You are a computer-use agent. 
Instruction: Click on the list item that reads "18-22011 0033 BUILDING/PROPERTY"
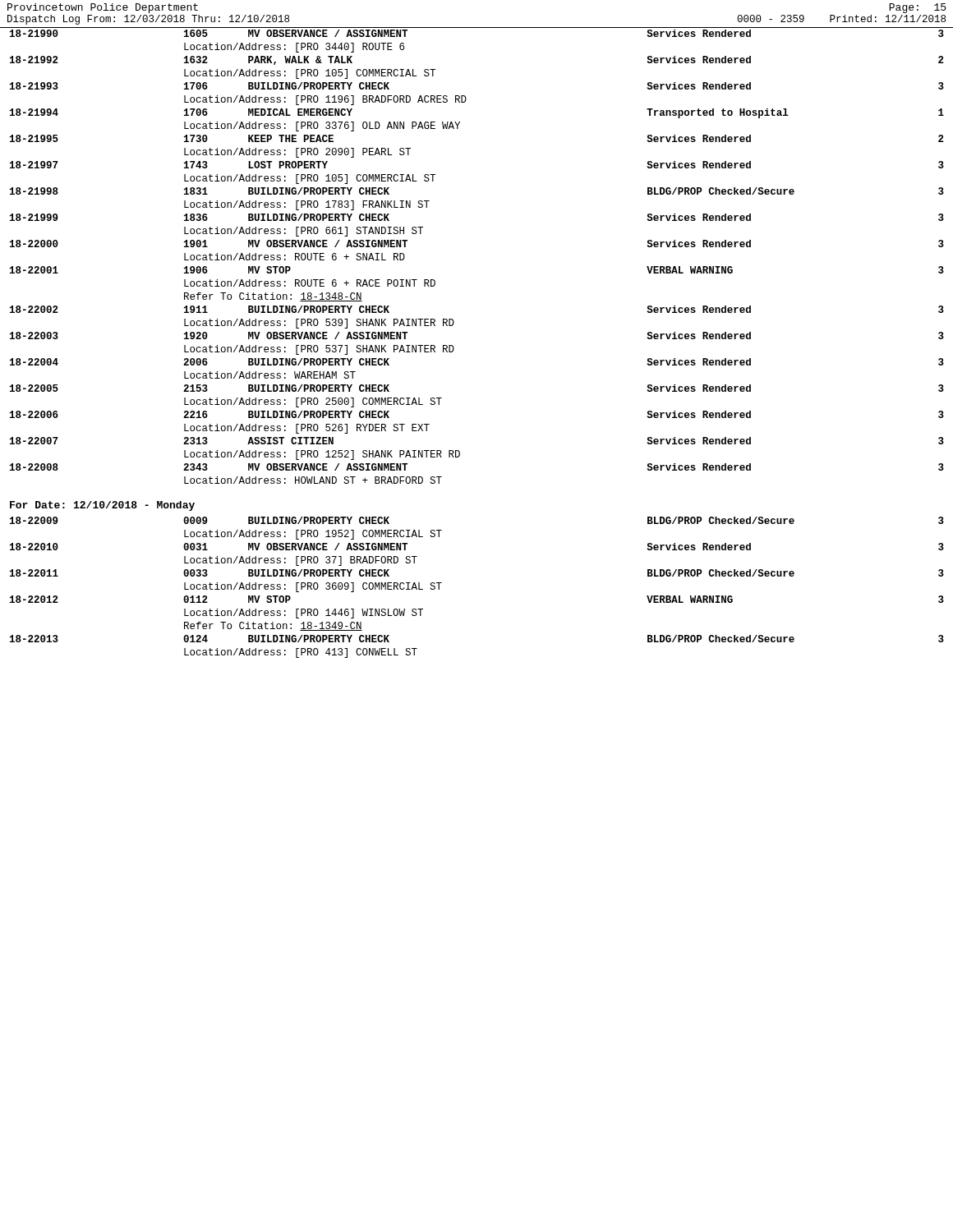coord(32,573)
